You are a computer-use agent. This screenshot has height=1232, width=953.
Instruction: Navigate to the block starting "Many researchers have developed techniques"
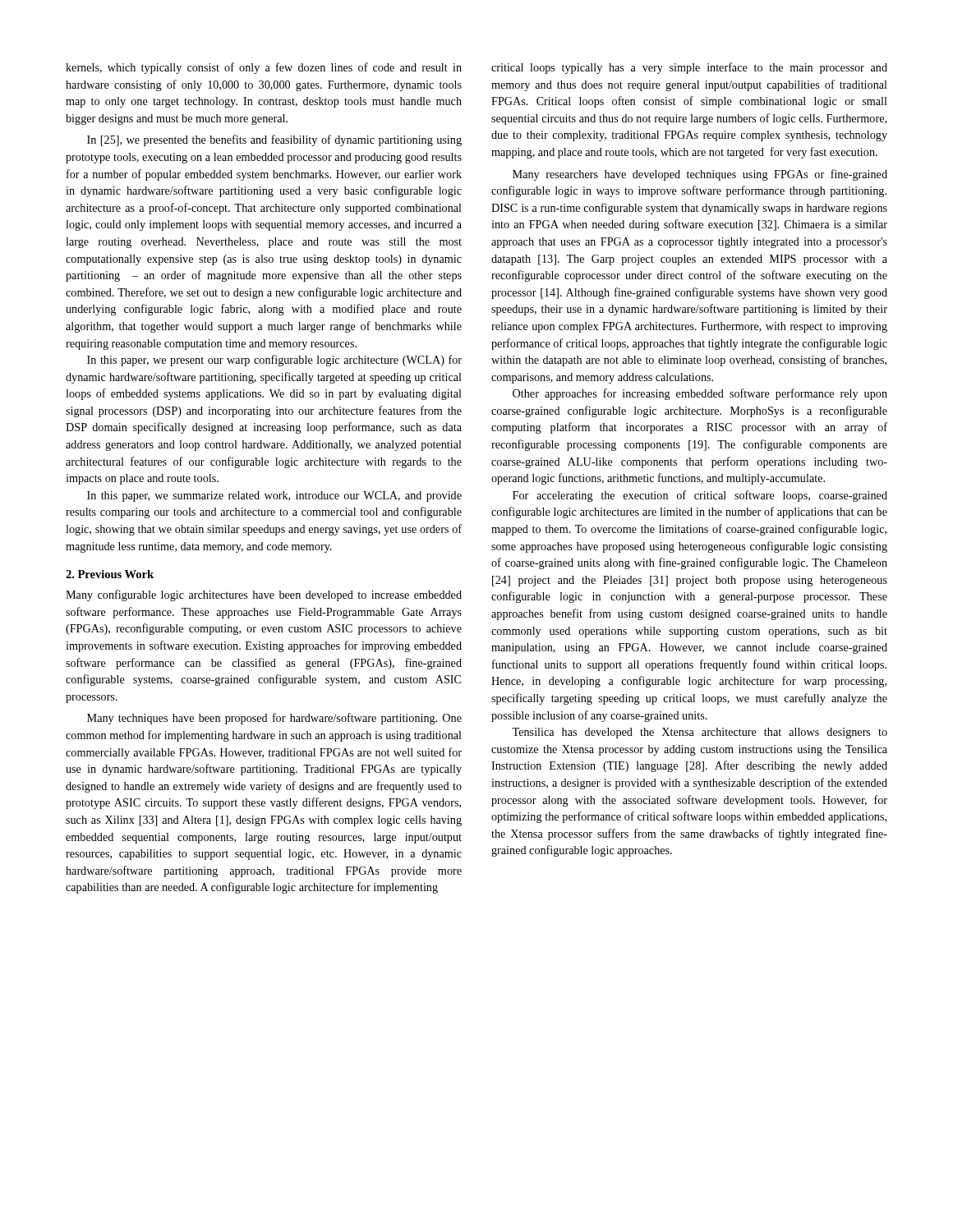tap(689, 276)
